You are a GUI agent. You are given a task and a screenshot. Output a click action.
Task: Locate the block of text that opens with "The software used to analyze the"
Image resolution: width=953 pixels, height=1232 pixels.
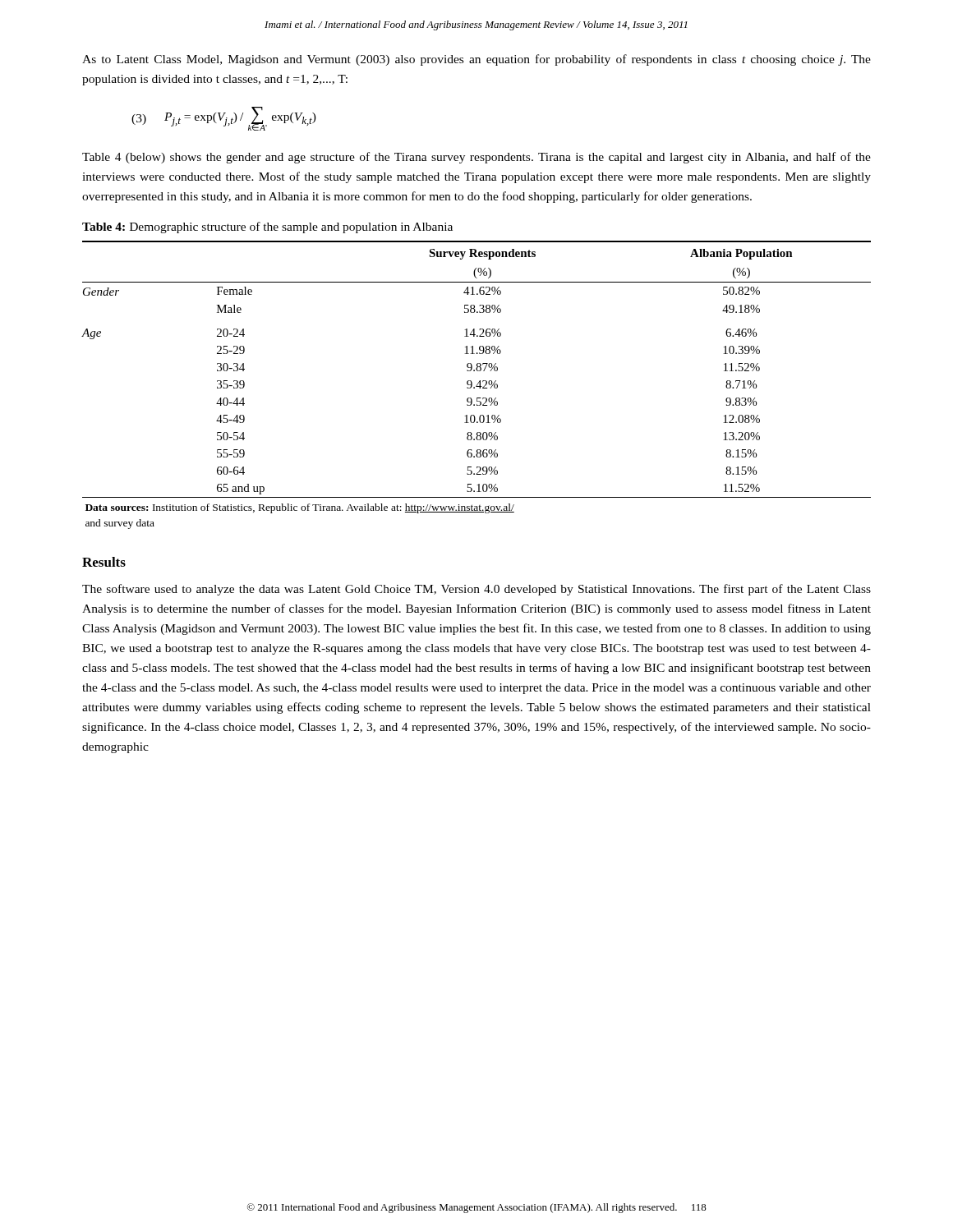(476, 667)
